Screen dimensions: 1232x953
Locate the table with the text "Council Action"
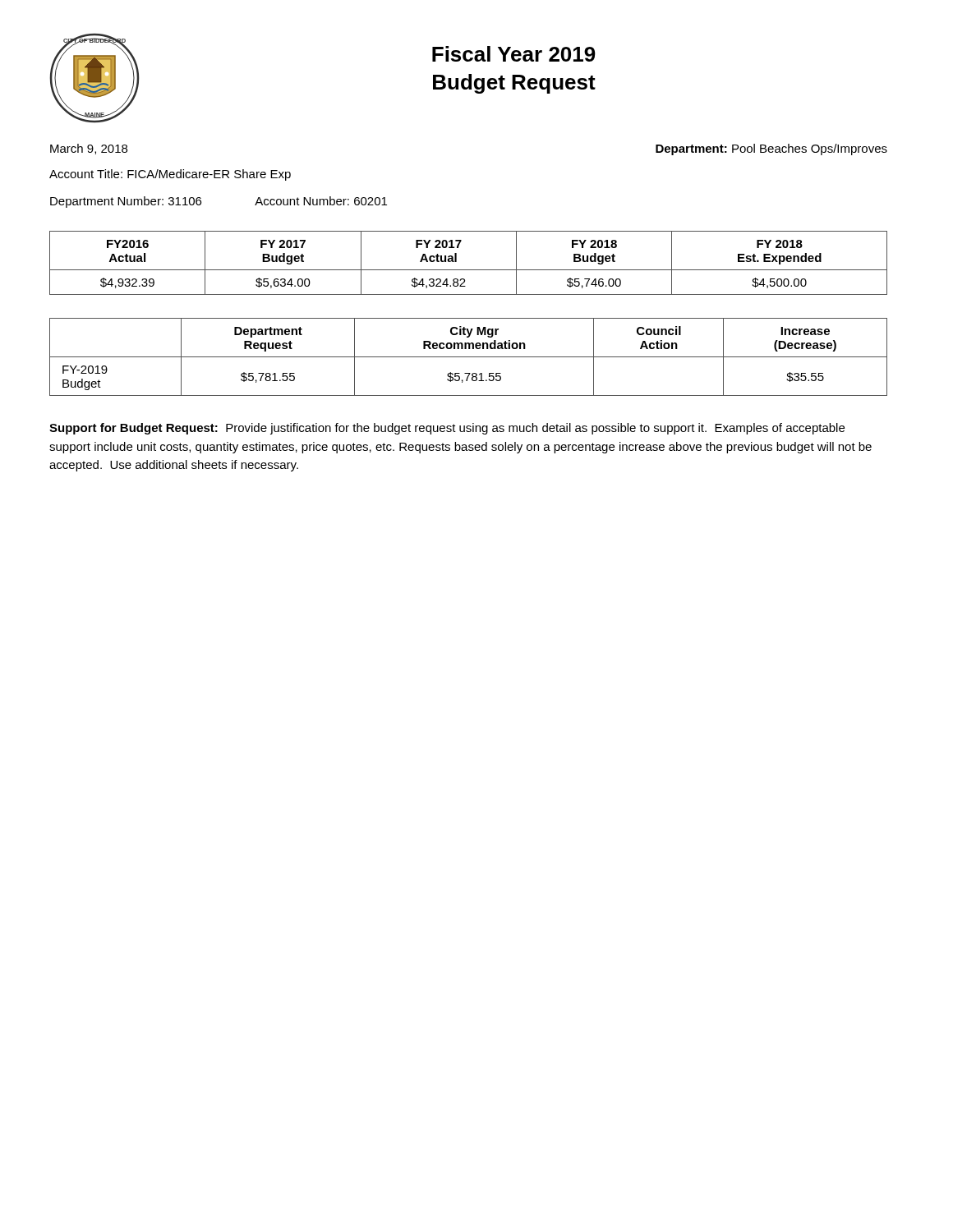tap(468, 357)
